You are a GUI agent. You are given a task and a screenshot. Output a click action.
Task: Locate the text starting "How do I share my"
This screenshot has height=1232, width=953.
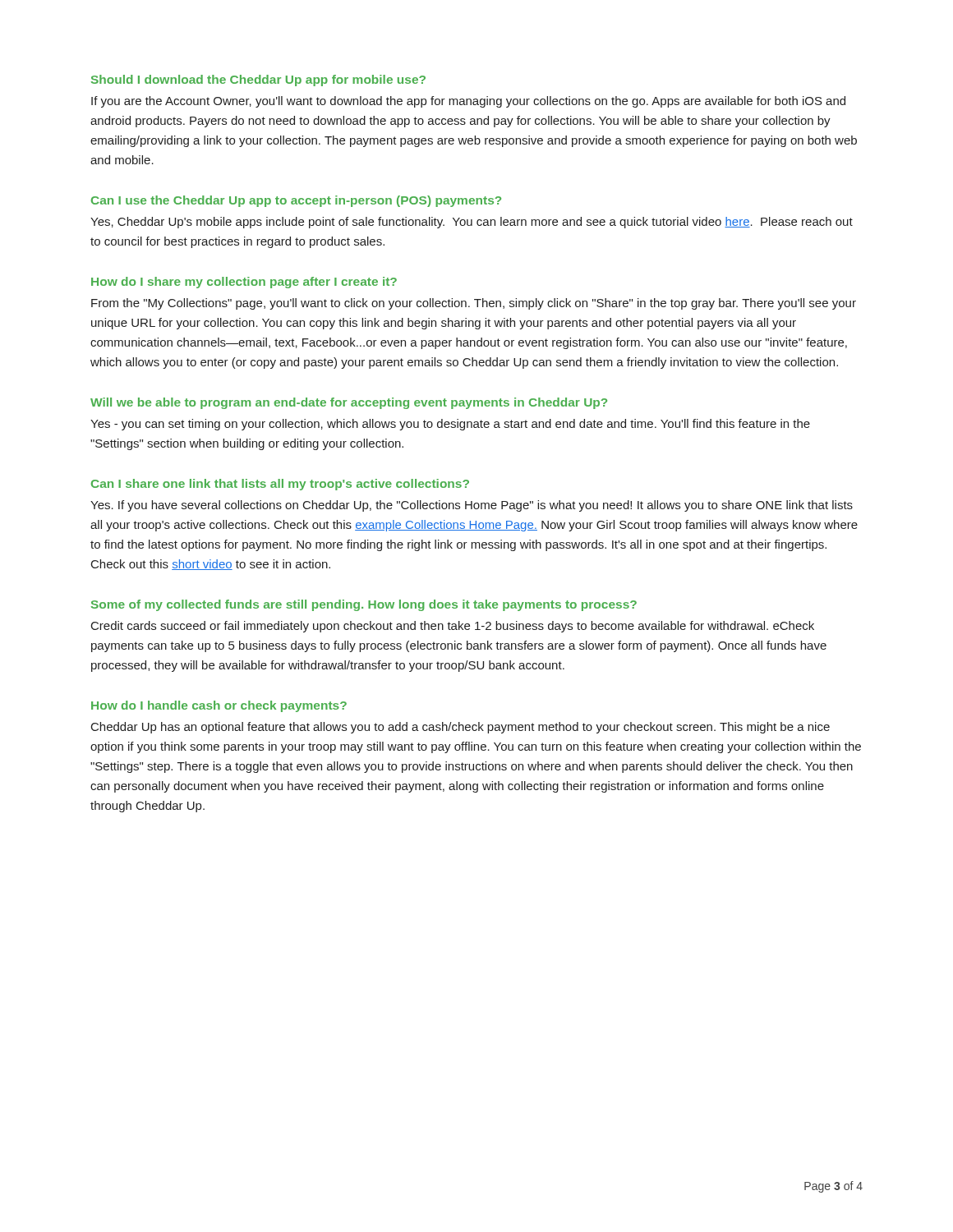click(x=244, y=281)
